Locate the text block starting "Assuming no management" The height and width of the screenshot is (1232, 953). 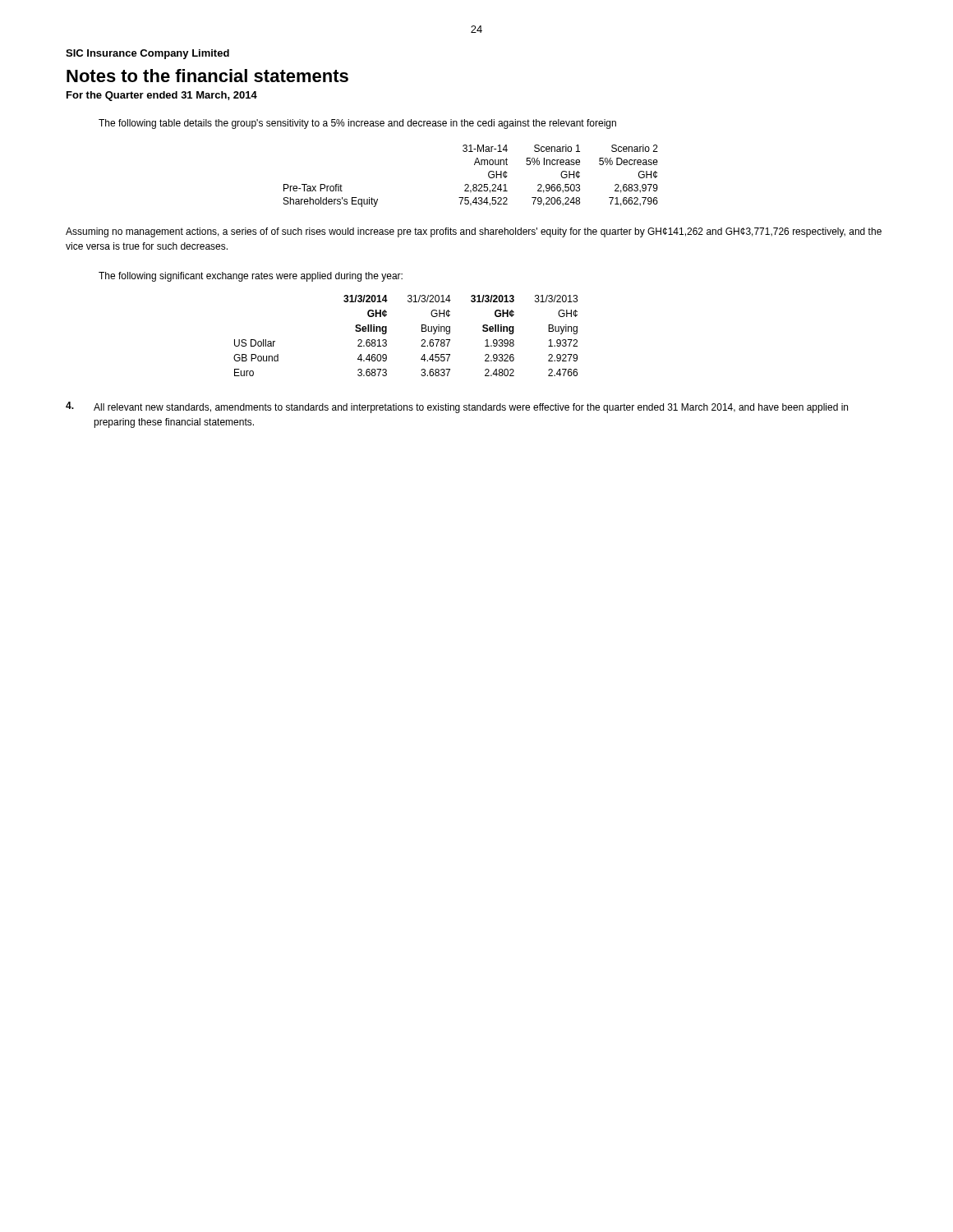coord(474,239)
